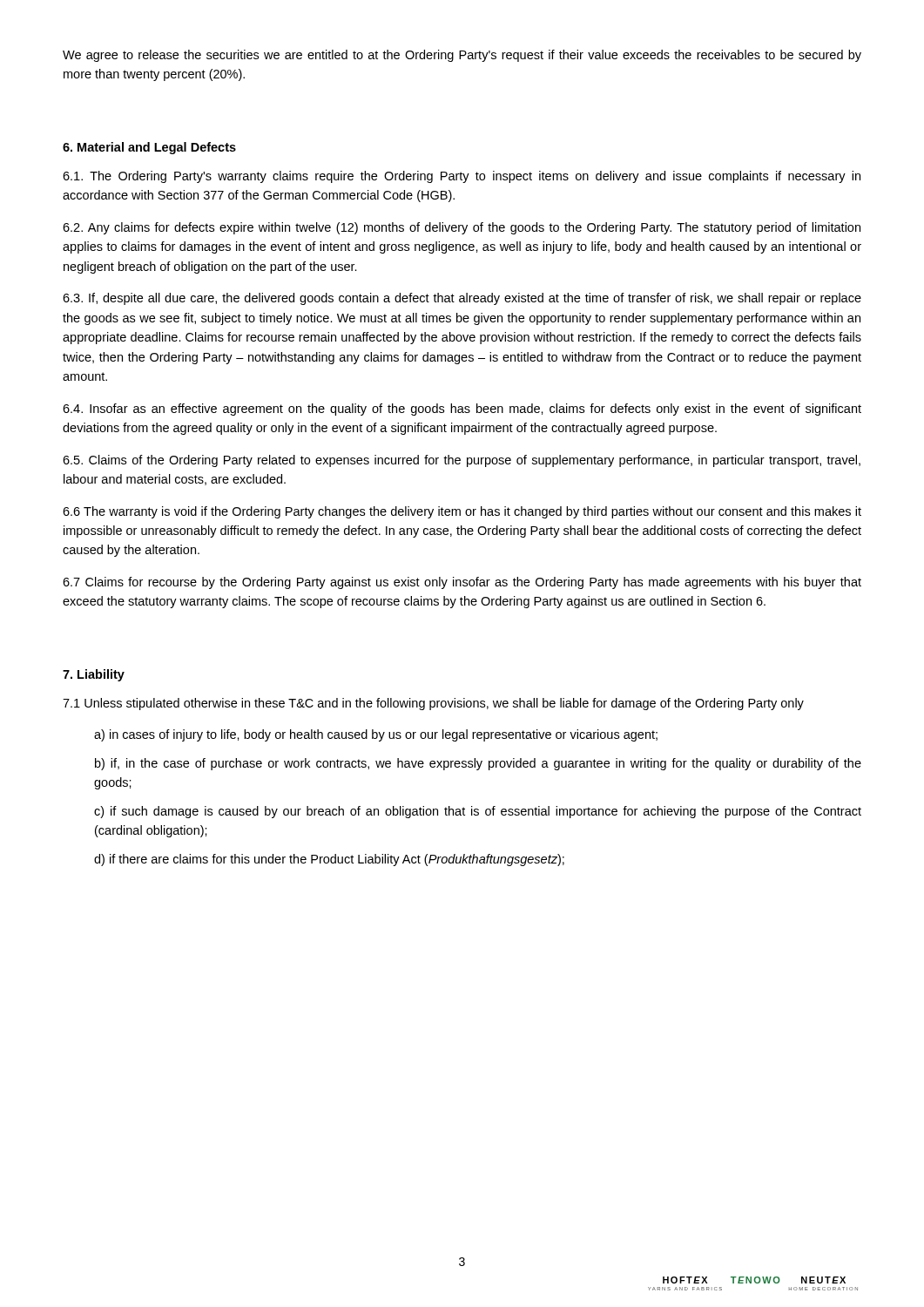Click on the list item containing "d) if there"

coord(330,859)
